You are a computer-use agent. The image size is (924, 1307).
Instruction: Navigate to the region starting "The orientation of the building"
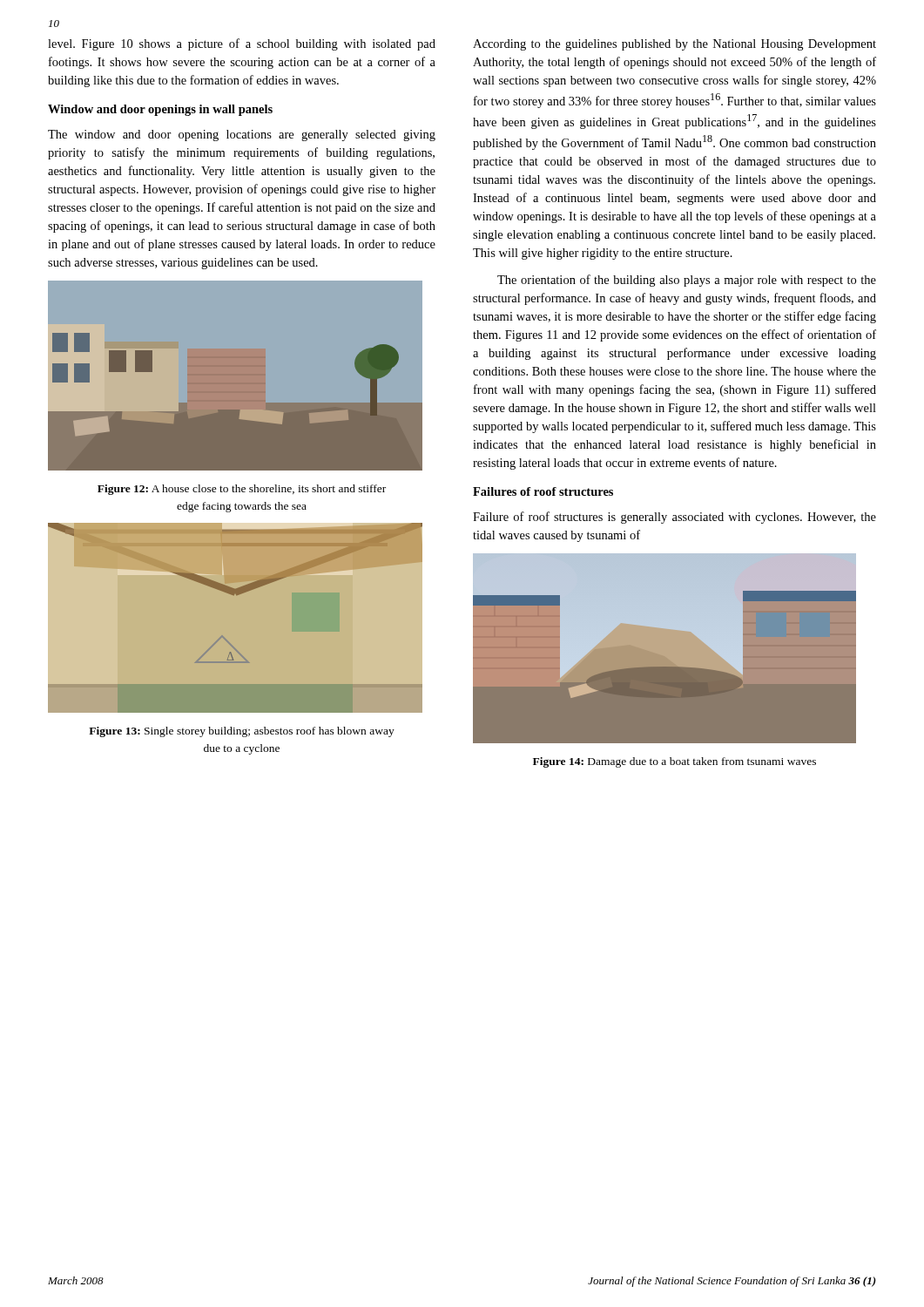click(x=675, y=371)
